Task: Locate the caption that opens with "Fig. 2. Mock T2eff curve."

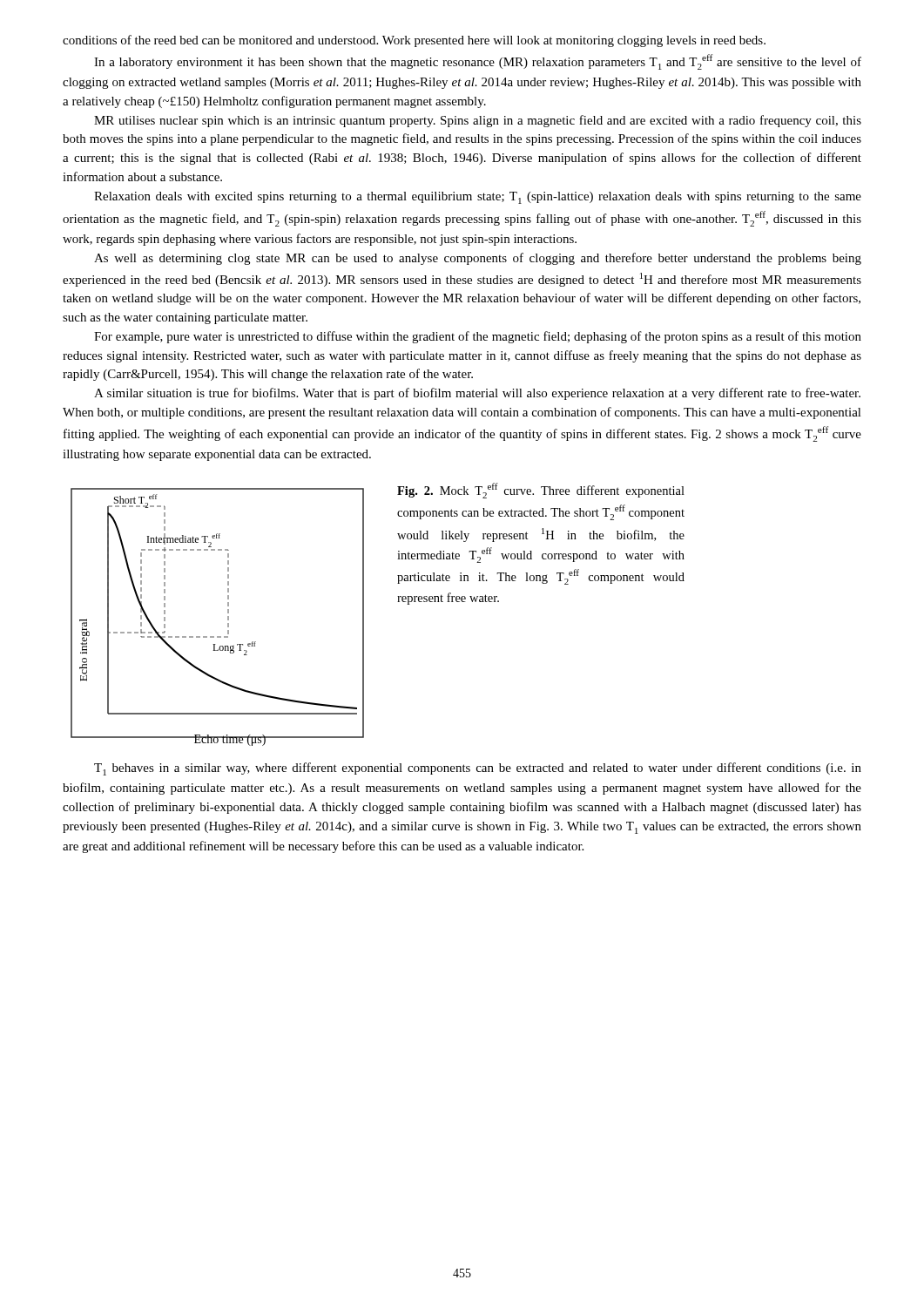Action: pyautogui.click(x=541, y=543)
